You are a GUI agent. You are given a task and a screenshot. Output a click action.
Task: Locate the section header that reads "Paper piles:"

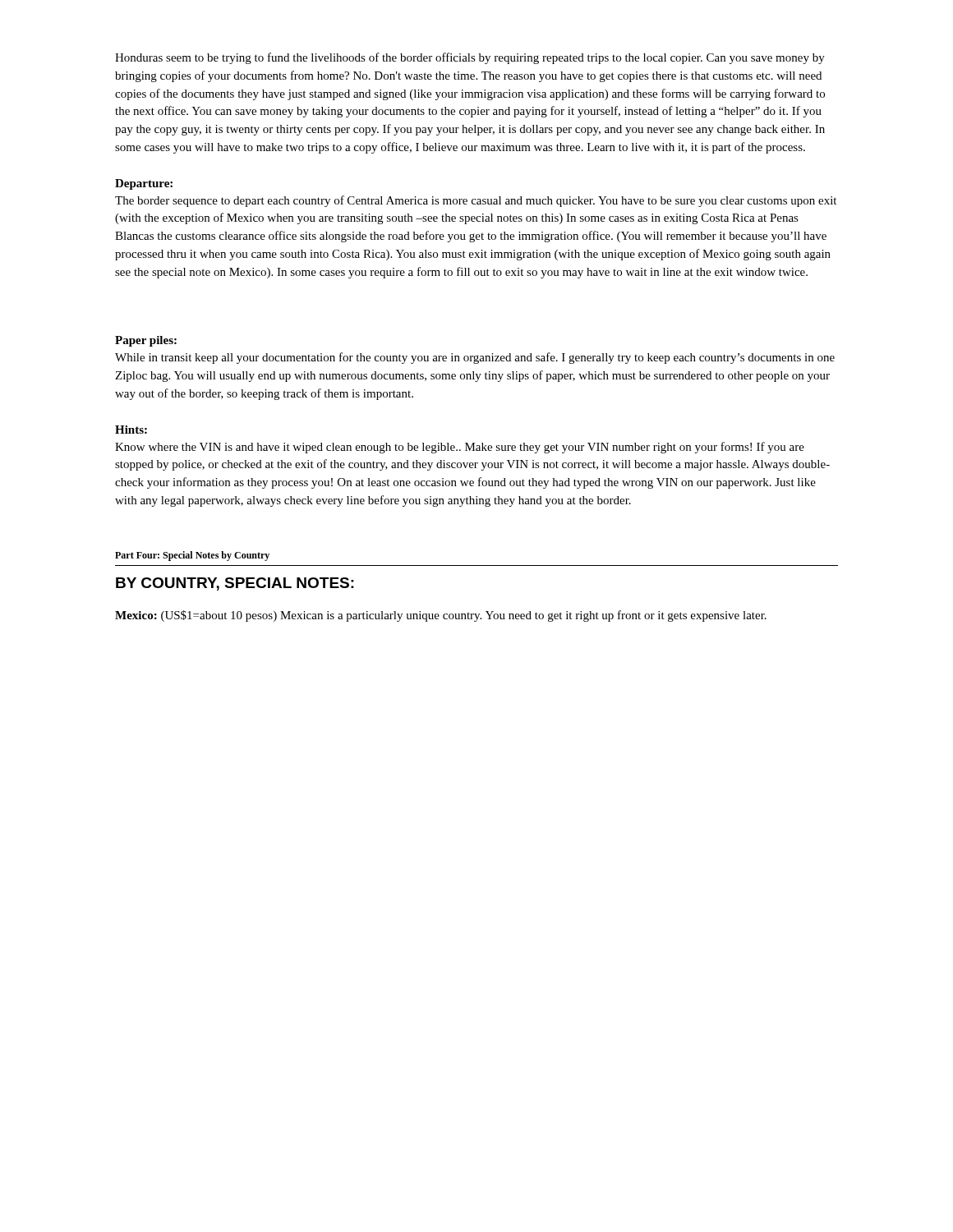point(146,340)
